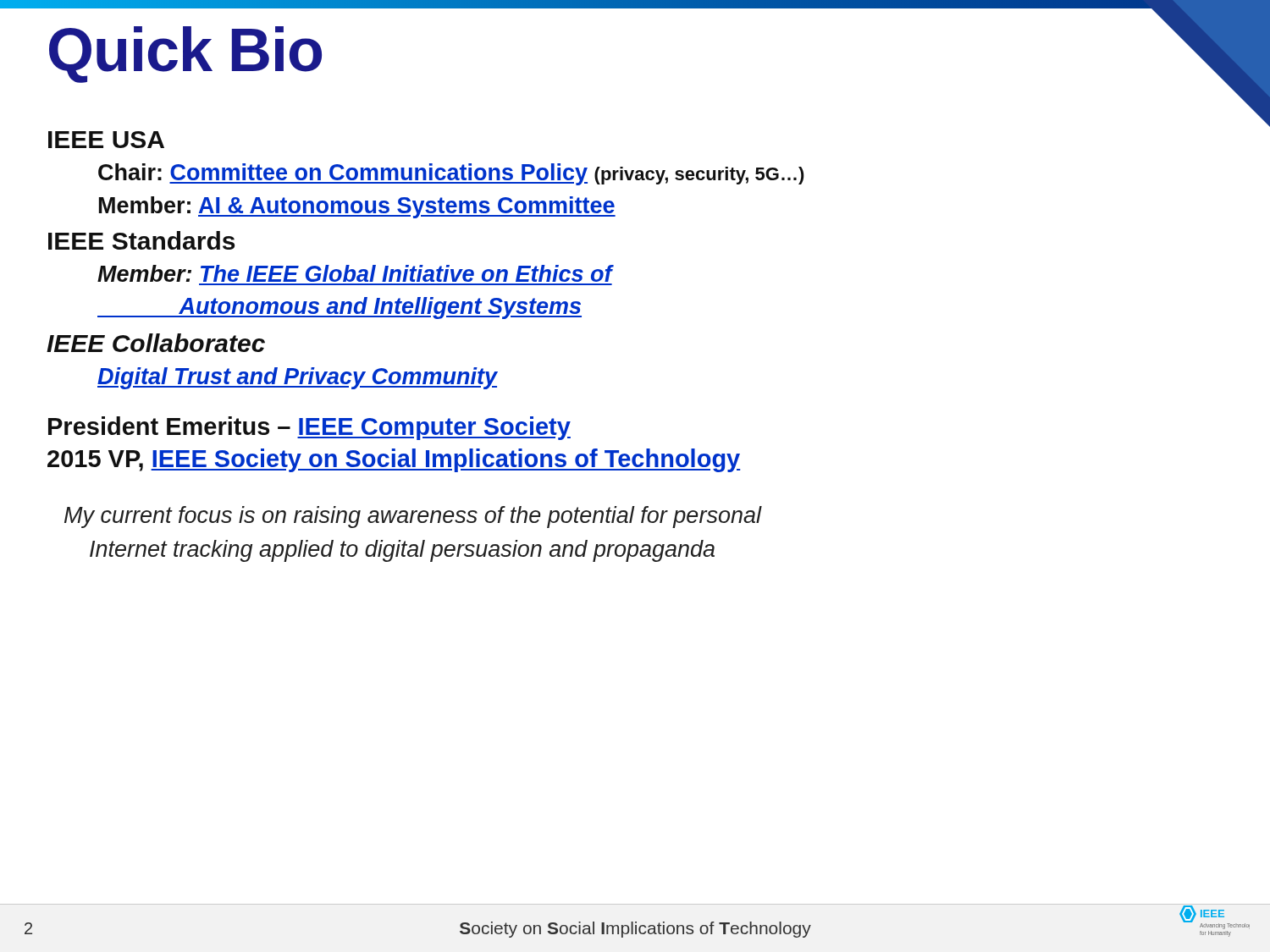
Task: Locate the text block starting "My current focus"
Action: point(412,532)
